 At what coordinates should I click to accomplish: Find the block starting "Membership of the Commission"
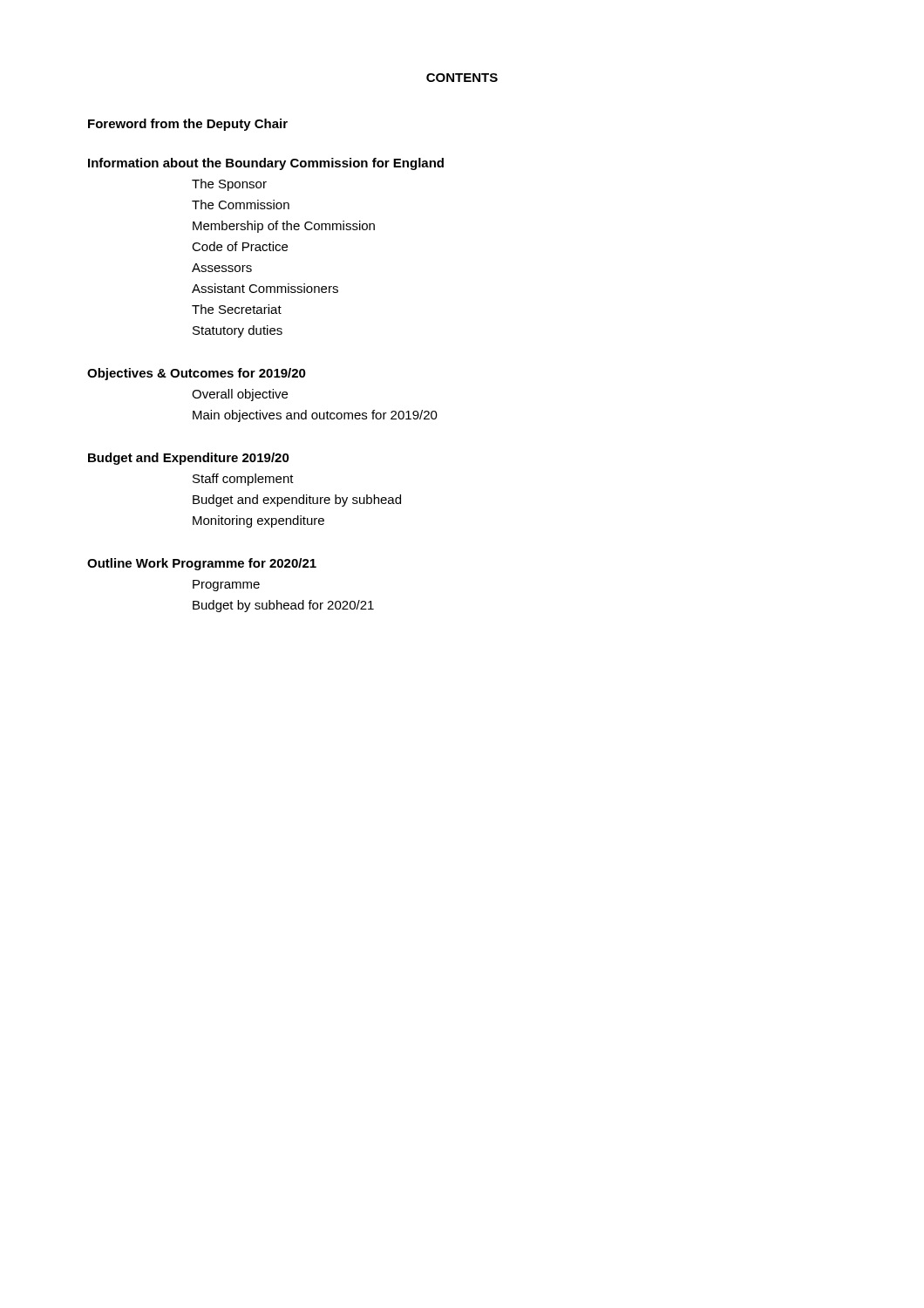coord(284,225)
